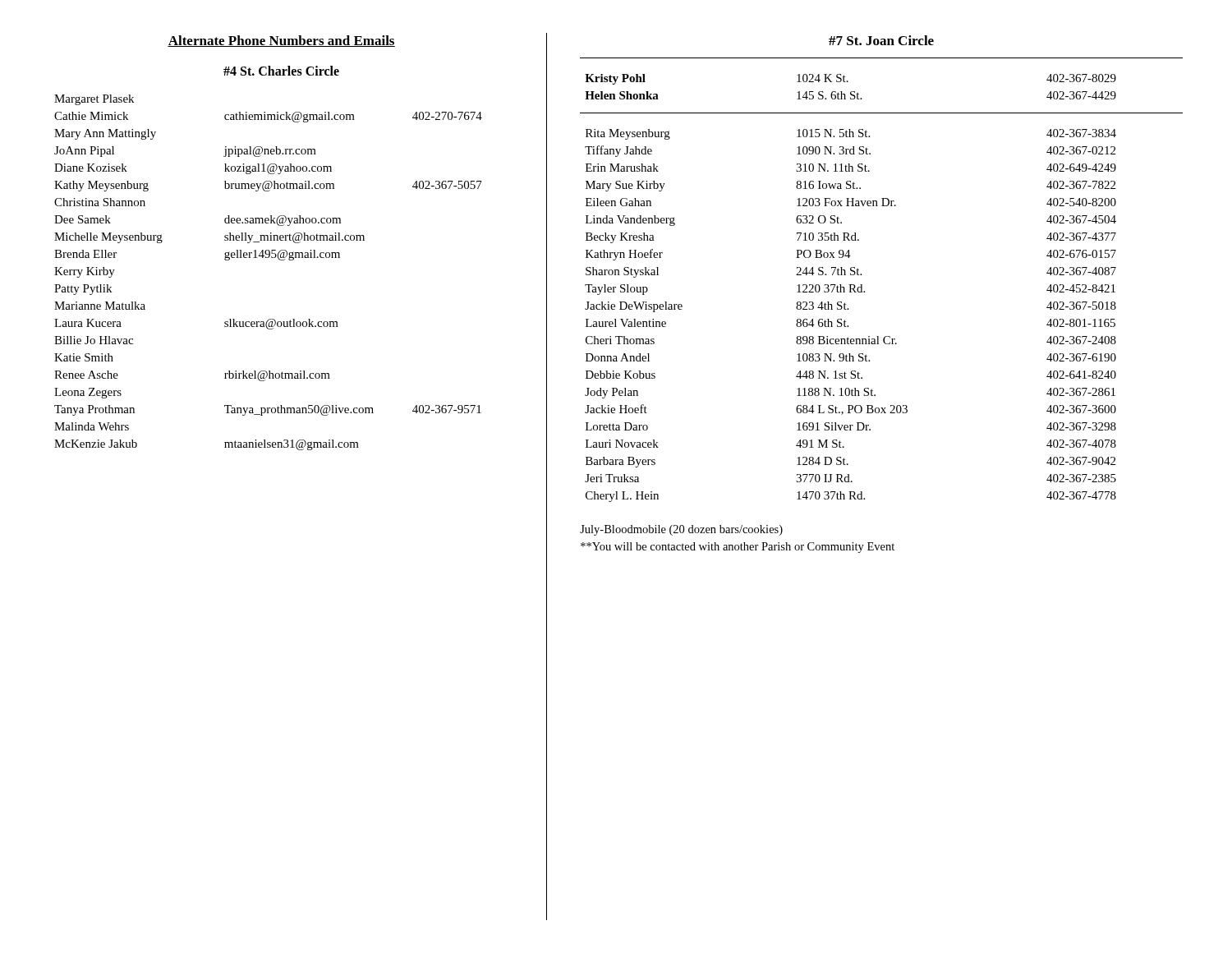The image size is (1232, 953).
Task: Locate the text "#7 St. Joan Circle"
Action: click(881, 41)
